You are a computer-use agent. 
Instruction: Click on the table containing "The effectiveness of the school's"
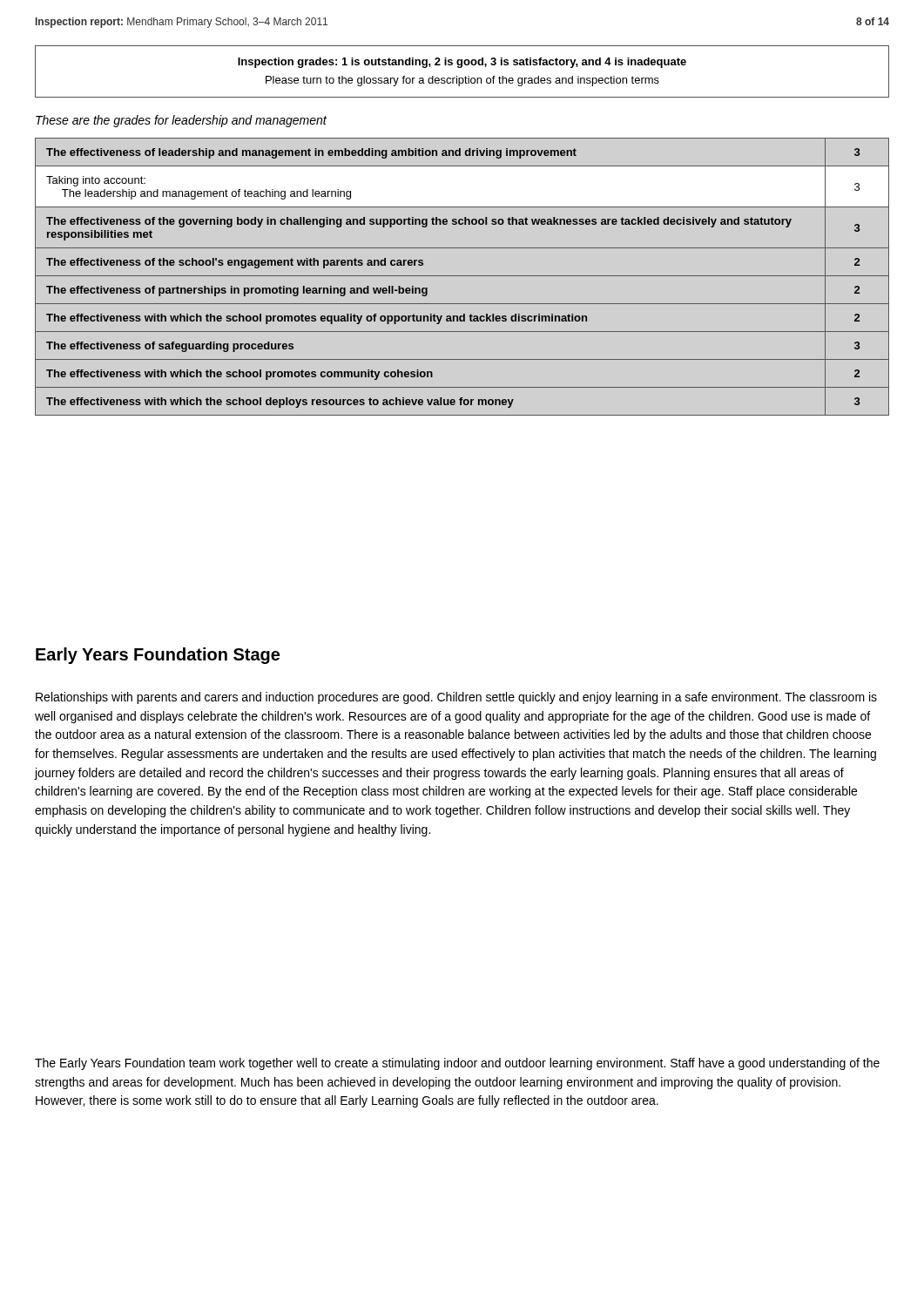[x=462, y=277]
